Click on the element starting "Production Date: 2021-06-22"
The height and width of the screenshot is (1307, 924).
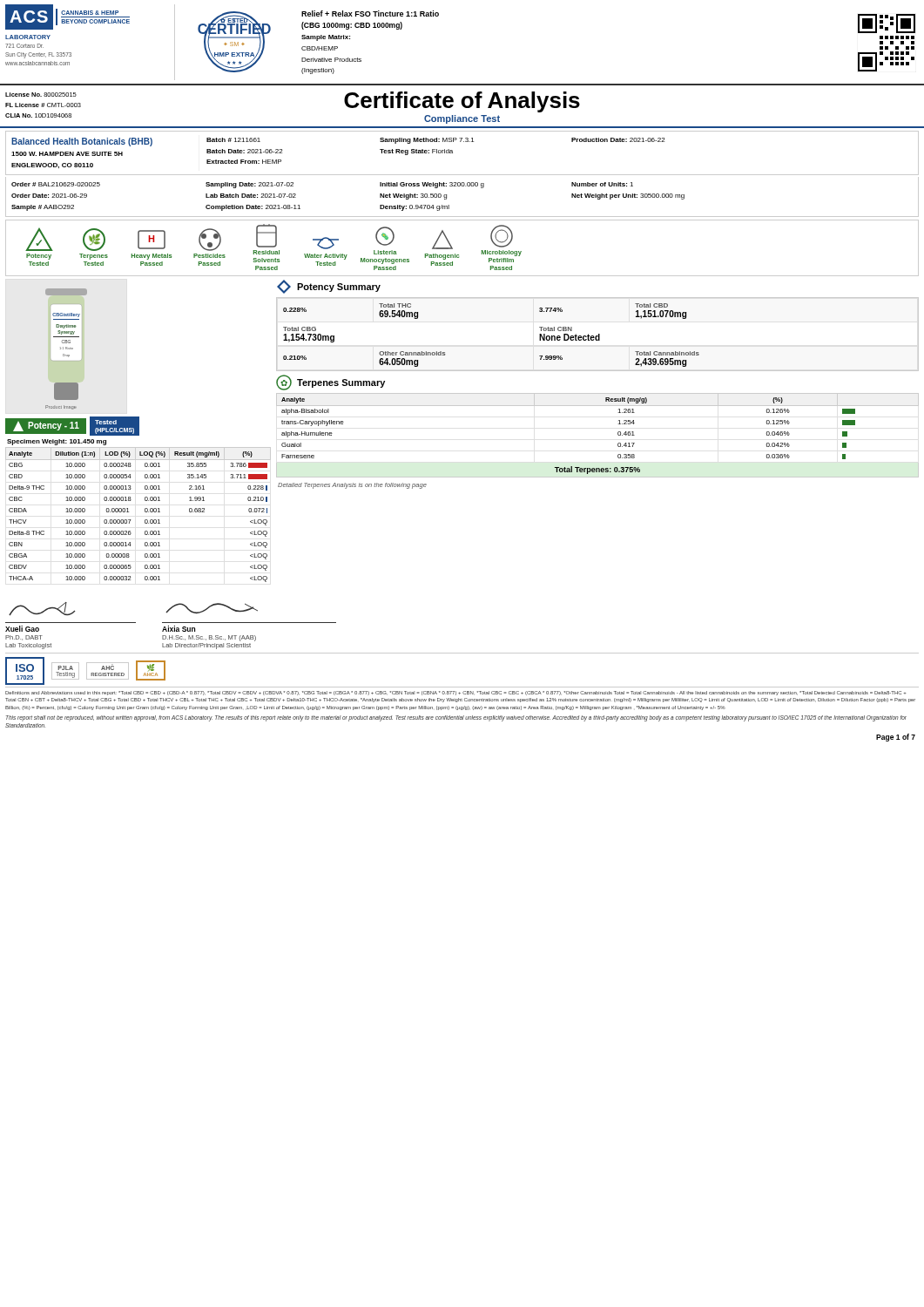618,140
